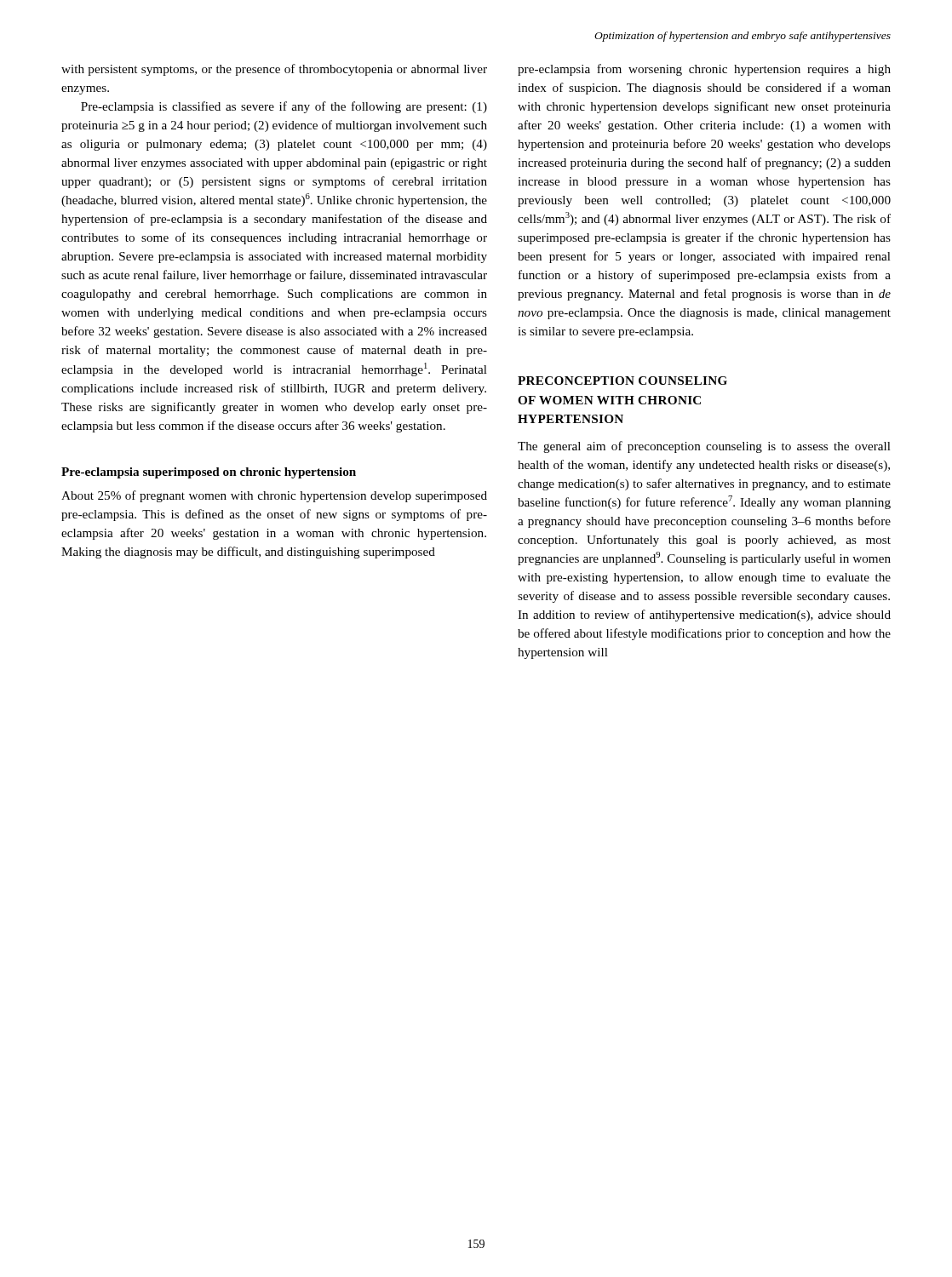Click on the text block with the text "The general aim of preconception counseling is to"
The width and height of the screenshot is (952, 1277).
(x=704, y=549)
